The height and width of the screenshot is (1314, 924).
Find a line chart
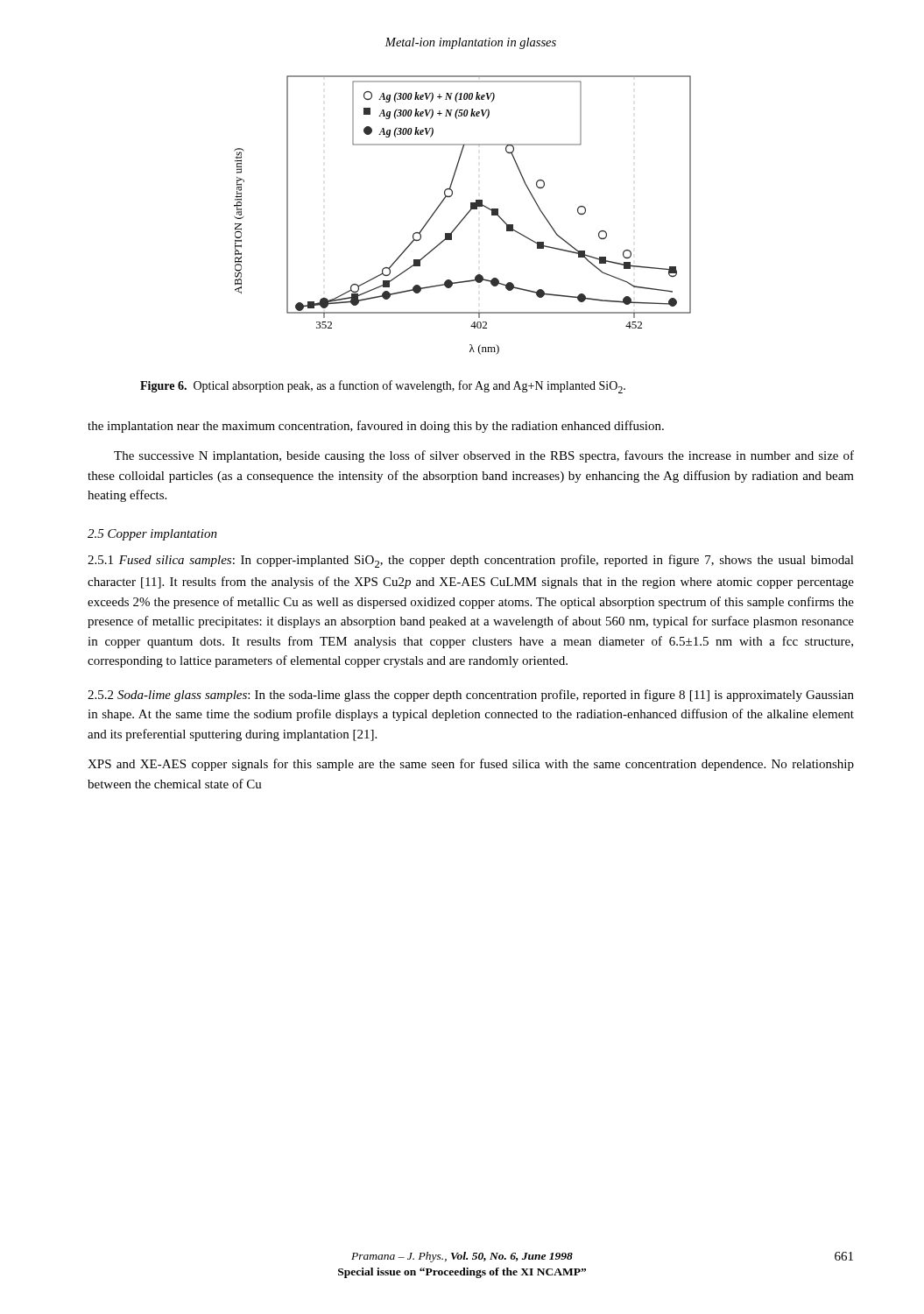(471, 216)
